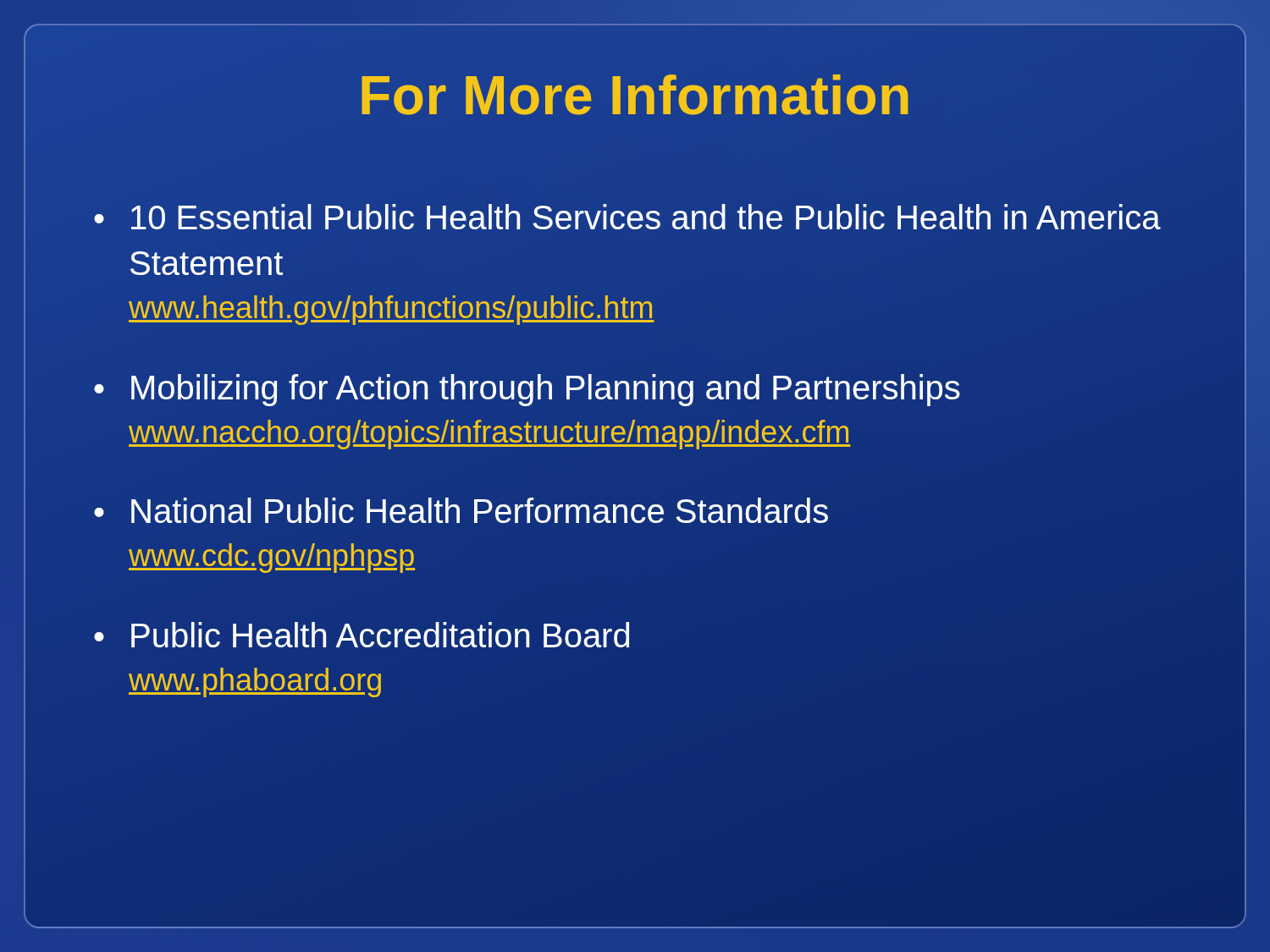This screenshot has height=952, width=1270.
Task: Select the block starting "• Mobilizing for Action through Planning"
Action: tap(635, 409)
